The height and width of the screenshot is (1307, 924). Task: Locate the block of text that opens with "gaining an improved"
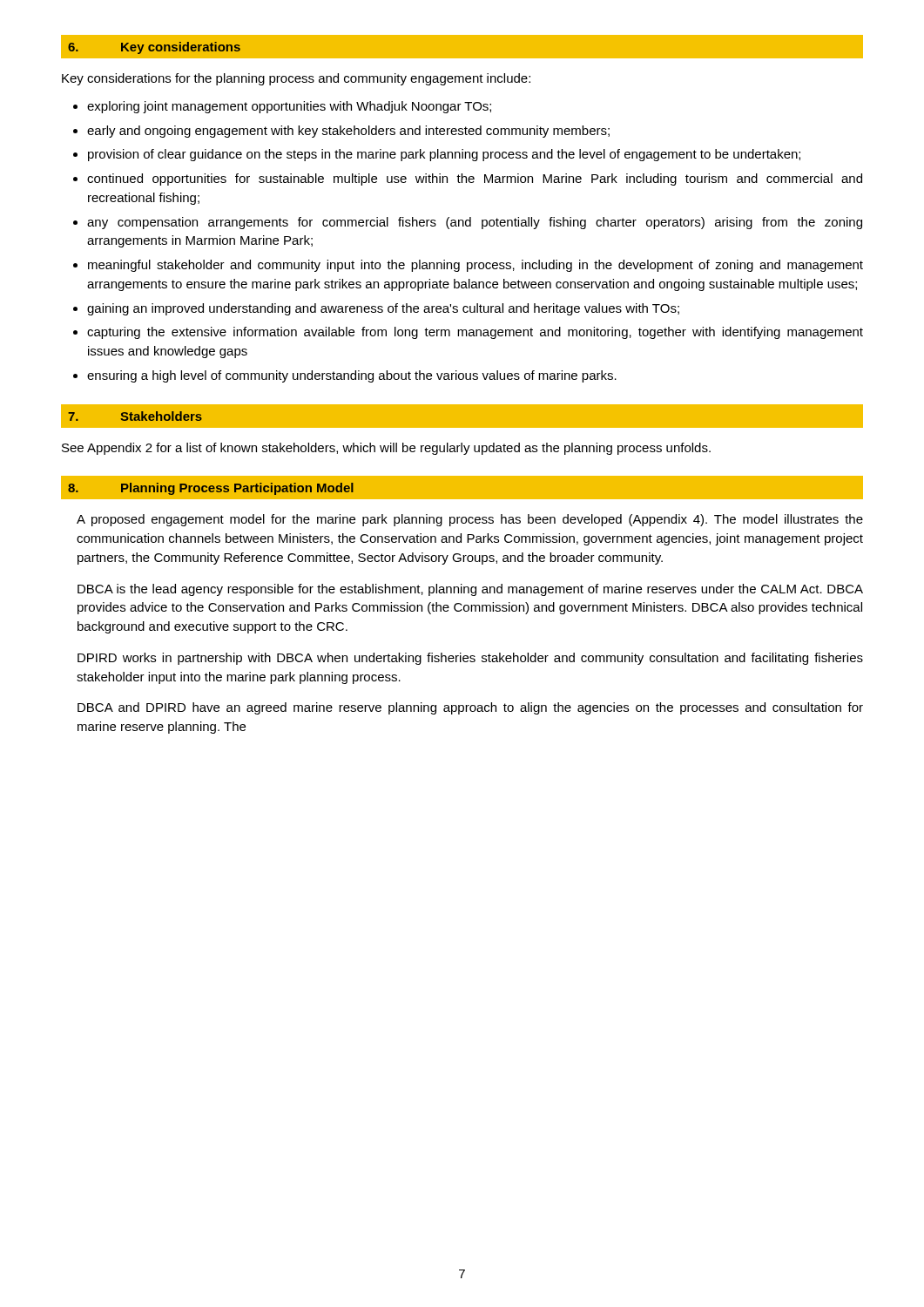(x=384, y=308)
